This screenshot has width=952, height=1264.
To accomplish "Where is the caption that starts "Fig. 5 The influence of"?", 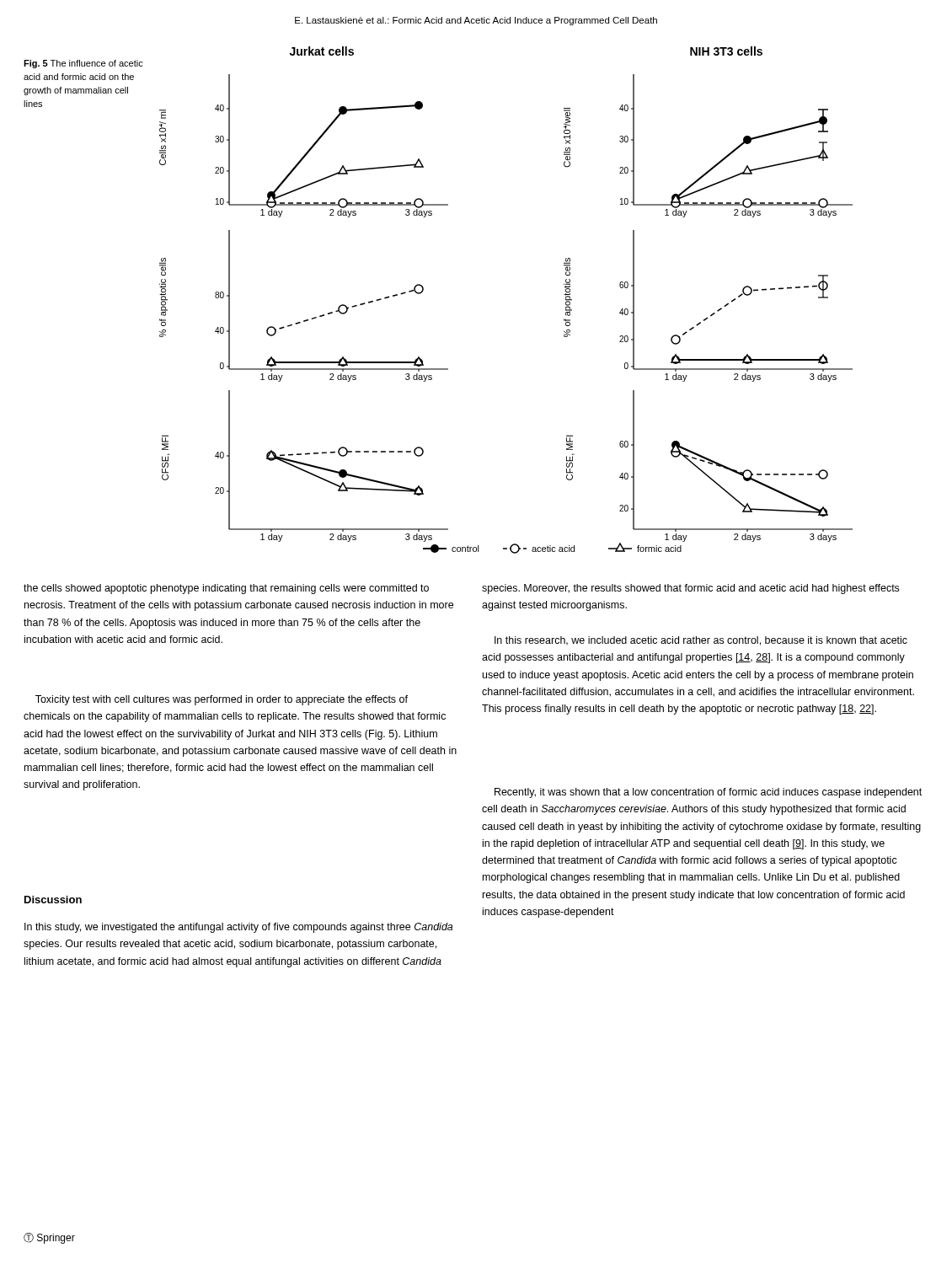I will [83, 83].
